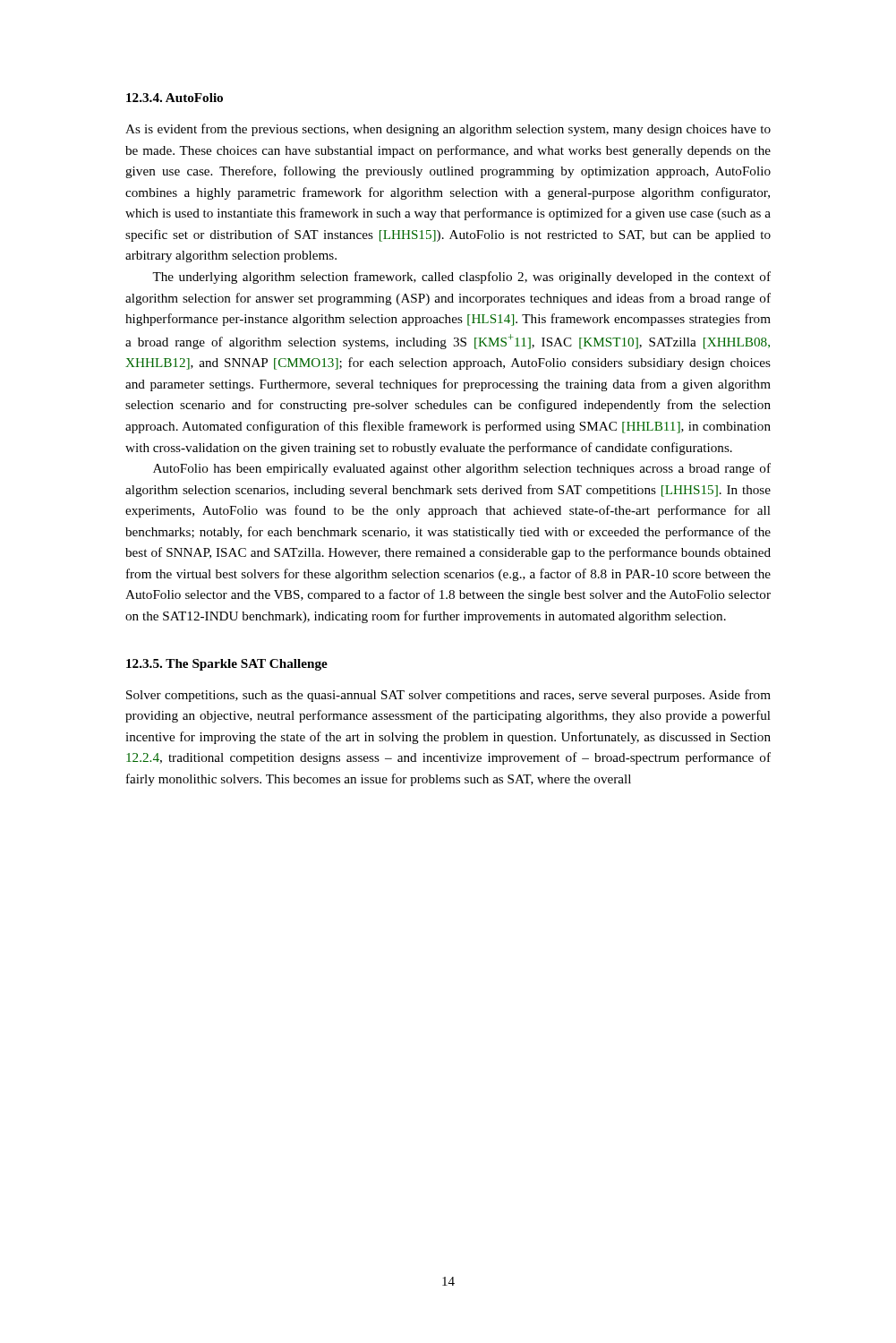The image size is (896, 1343).
Task: Navigate to the passage starting "12.3.5. The Sparkle SAT Challenge"
Action: coord(226,663)
